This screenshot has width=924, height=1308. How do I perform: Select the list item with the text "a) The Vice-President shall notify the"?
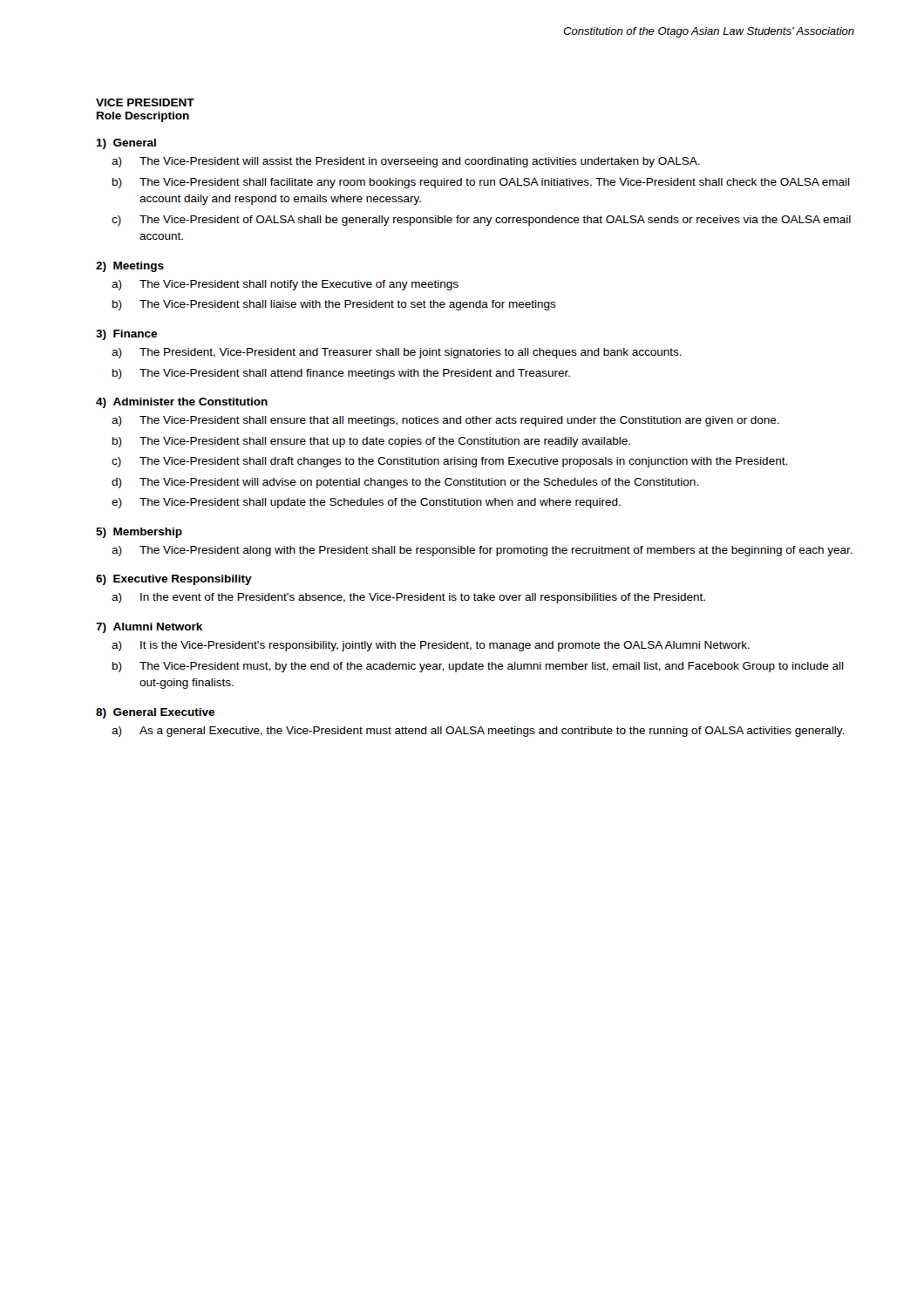click(x=285, y=285)
